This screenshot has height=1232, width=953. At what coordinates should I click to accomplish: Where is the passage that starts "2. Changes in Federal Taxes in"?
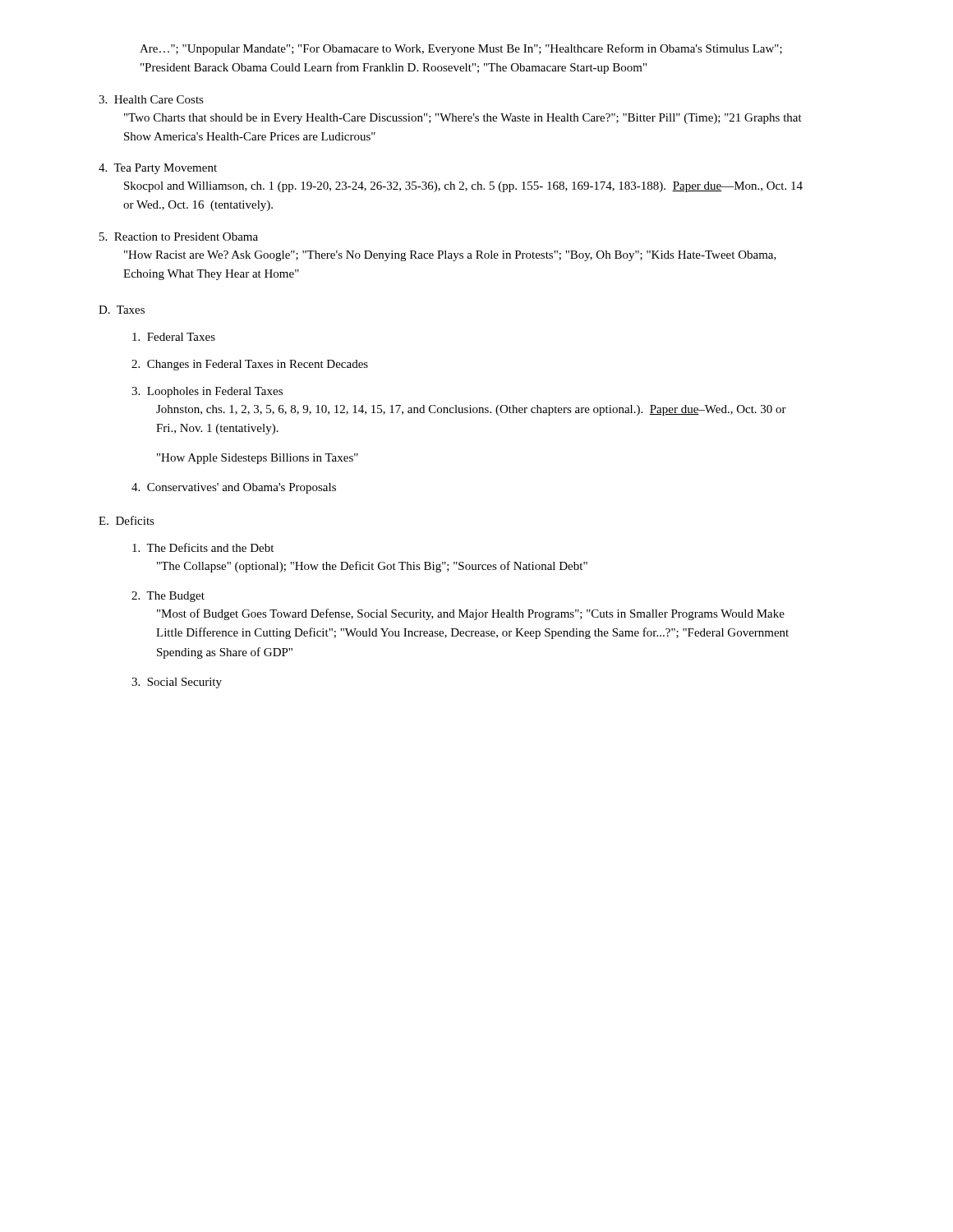(x=250, y=364)
